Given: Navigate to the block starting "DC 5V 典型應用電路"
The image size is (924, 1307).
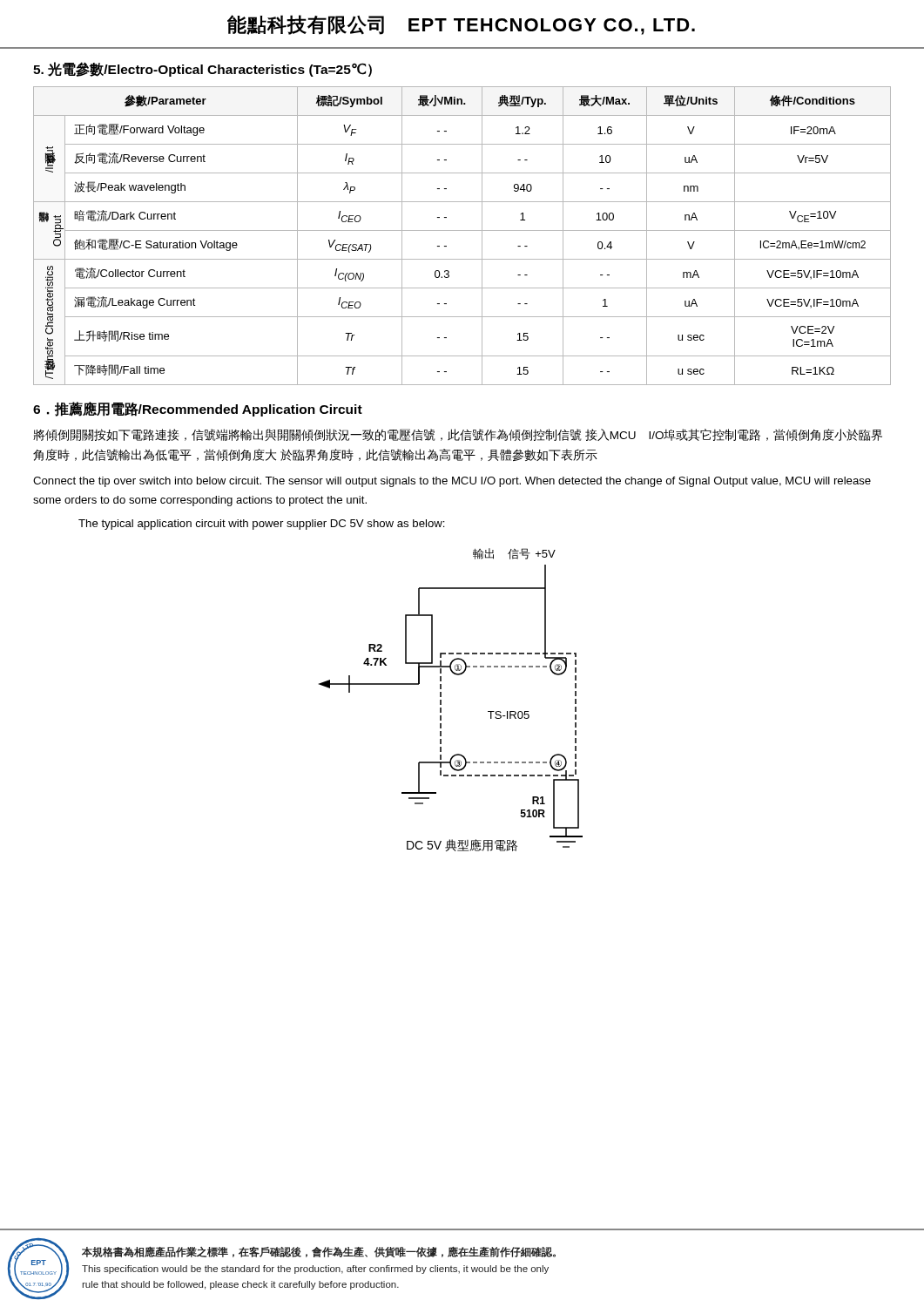Looking at the screenshot, I should coord(462,845).
